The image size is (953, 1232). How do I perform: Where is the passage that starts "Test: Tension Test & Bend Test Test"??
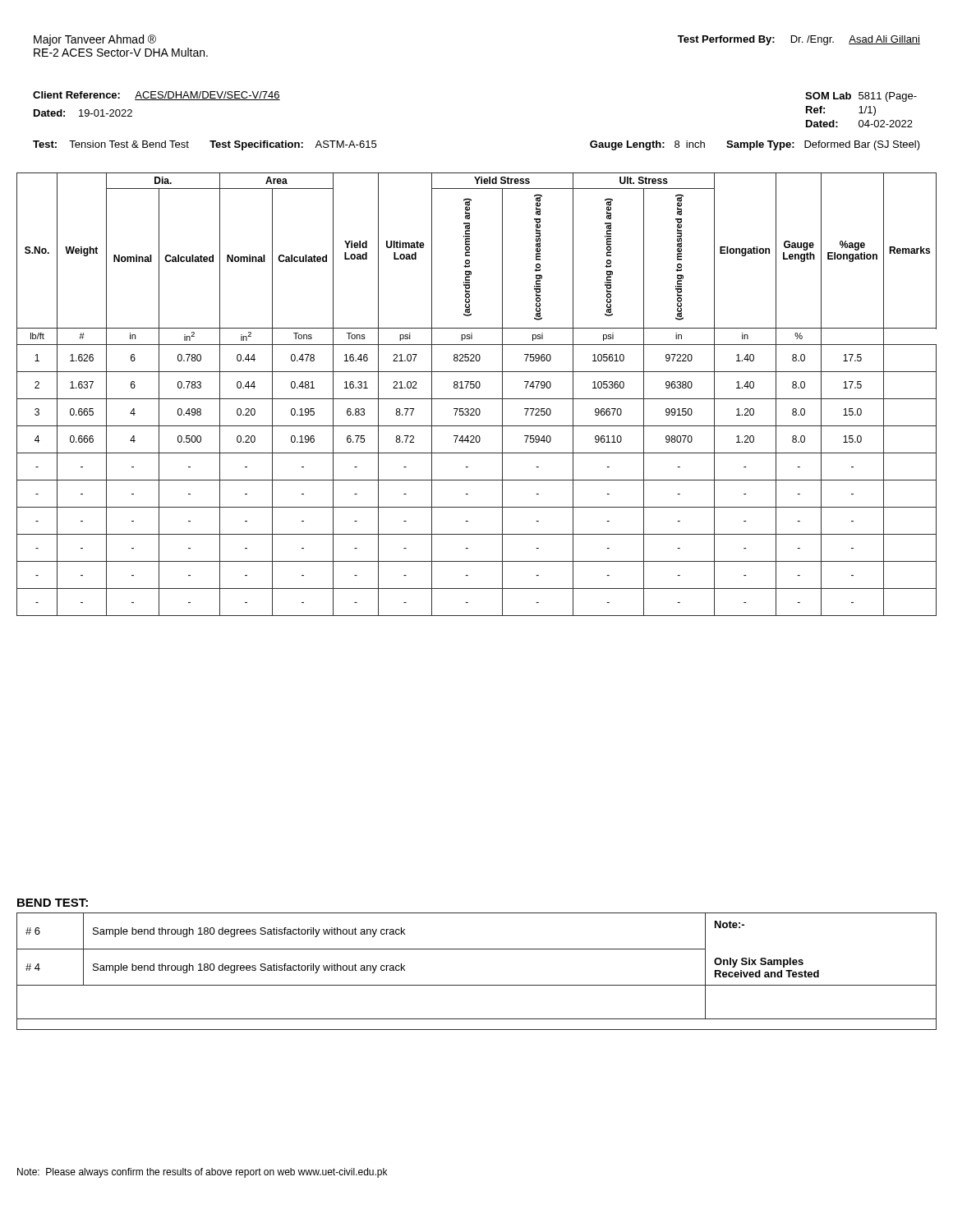point(205,144)
